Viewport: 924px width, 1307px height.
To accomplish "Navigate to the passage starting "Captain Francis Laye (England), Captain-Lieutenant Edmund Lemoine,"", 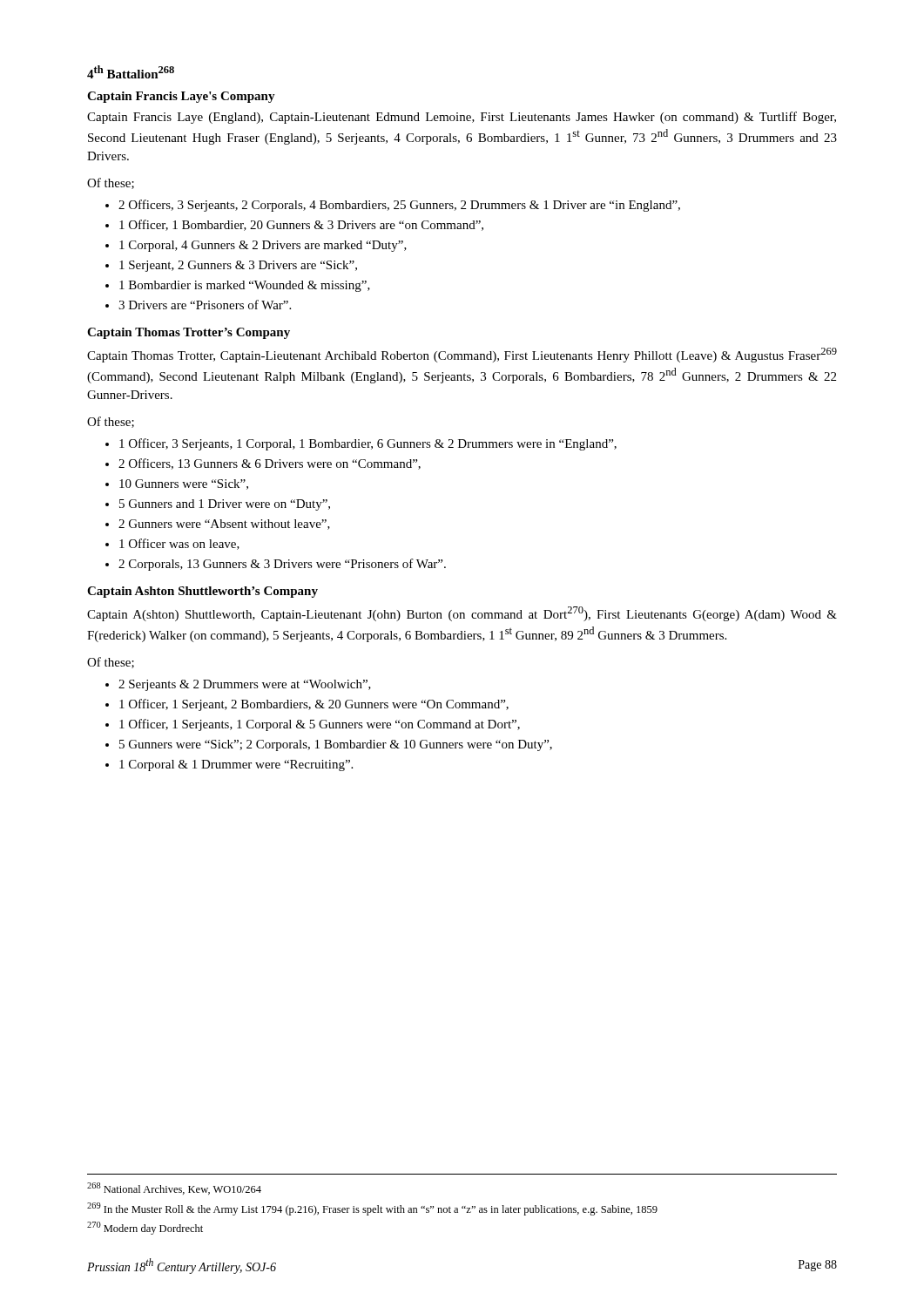I will [x=462, y=137].
